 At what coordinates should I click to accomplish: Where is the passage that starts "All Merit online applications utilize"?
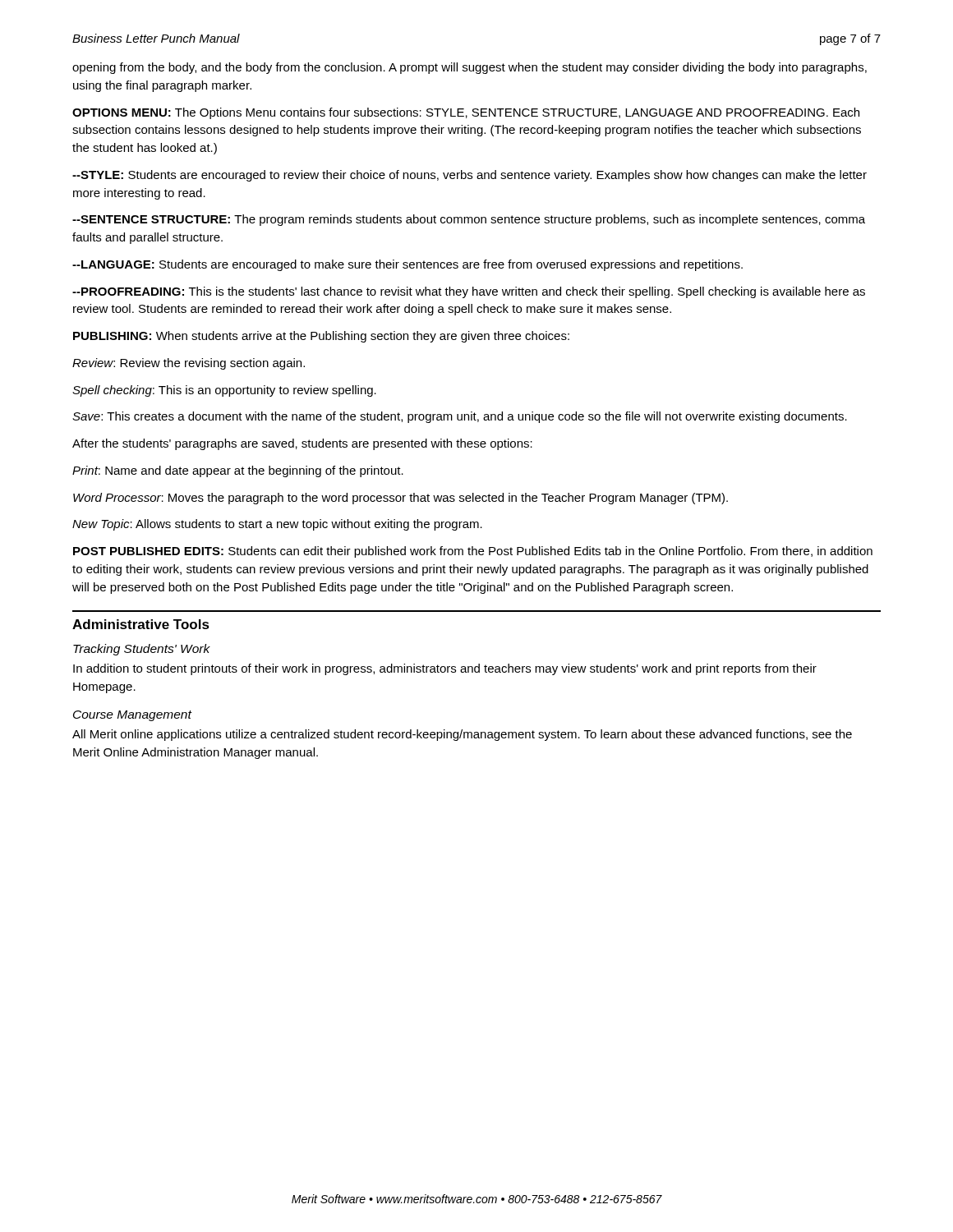coord(462,743)
